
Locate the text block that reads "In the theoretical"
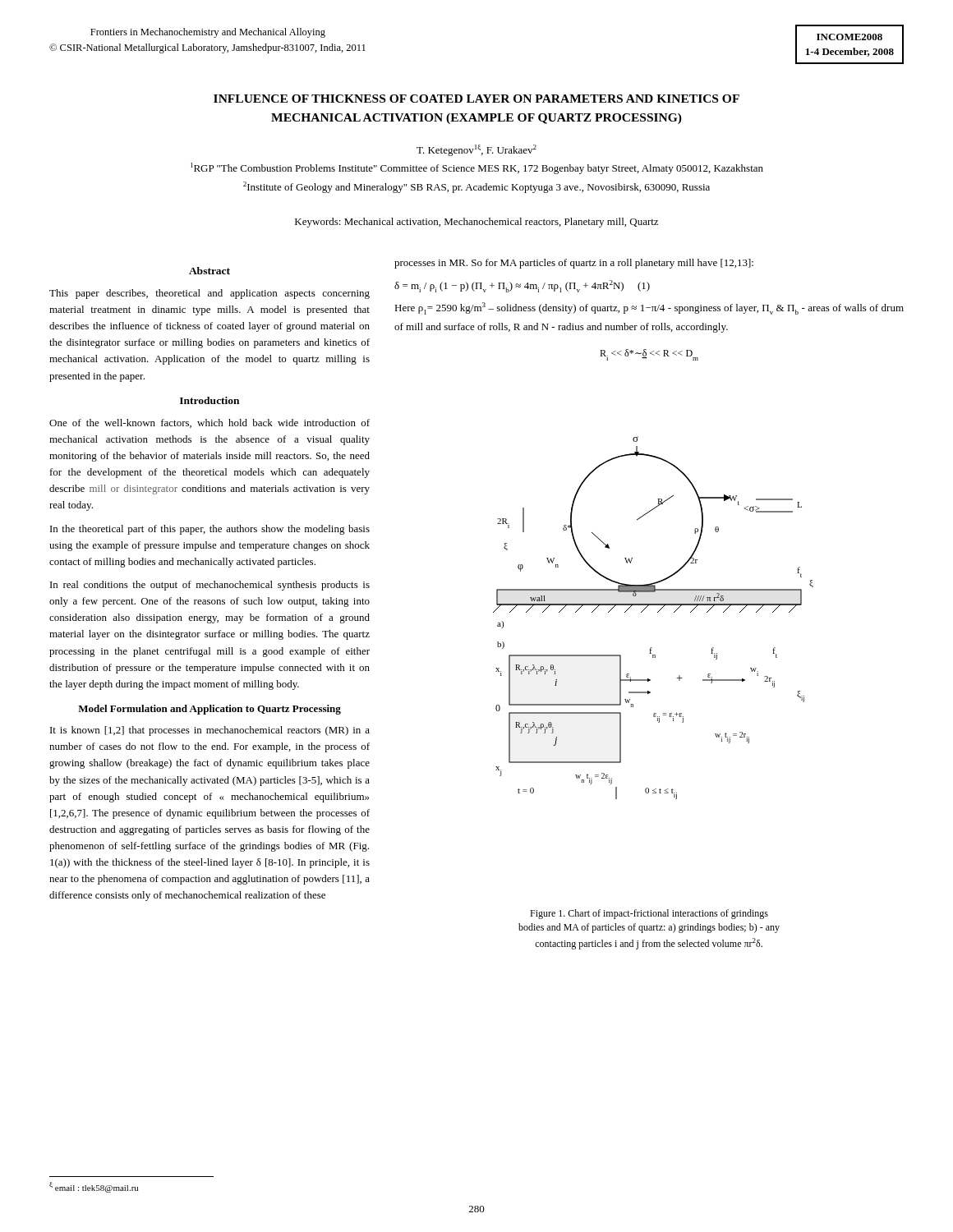click(209, 545)
